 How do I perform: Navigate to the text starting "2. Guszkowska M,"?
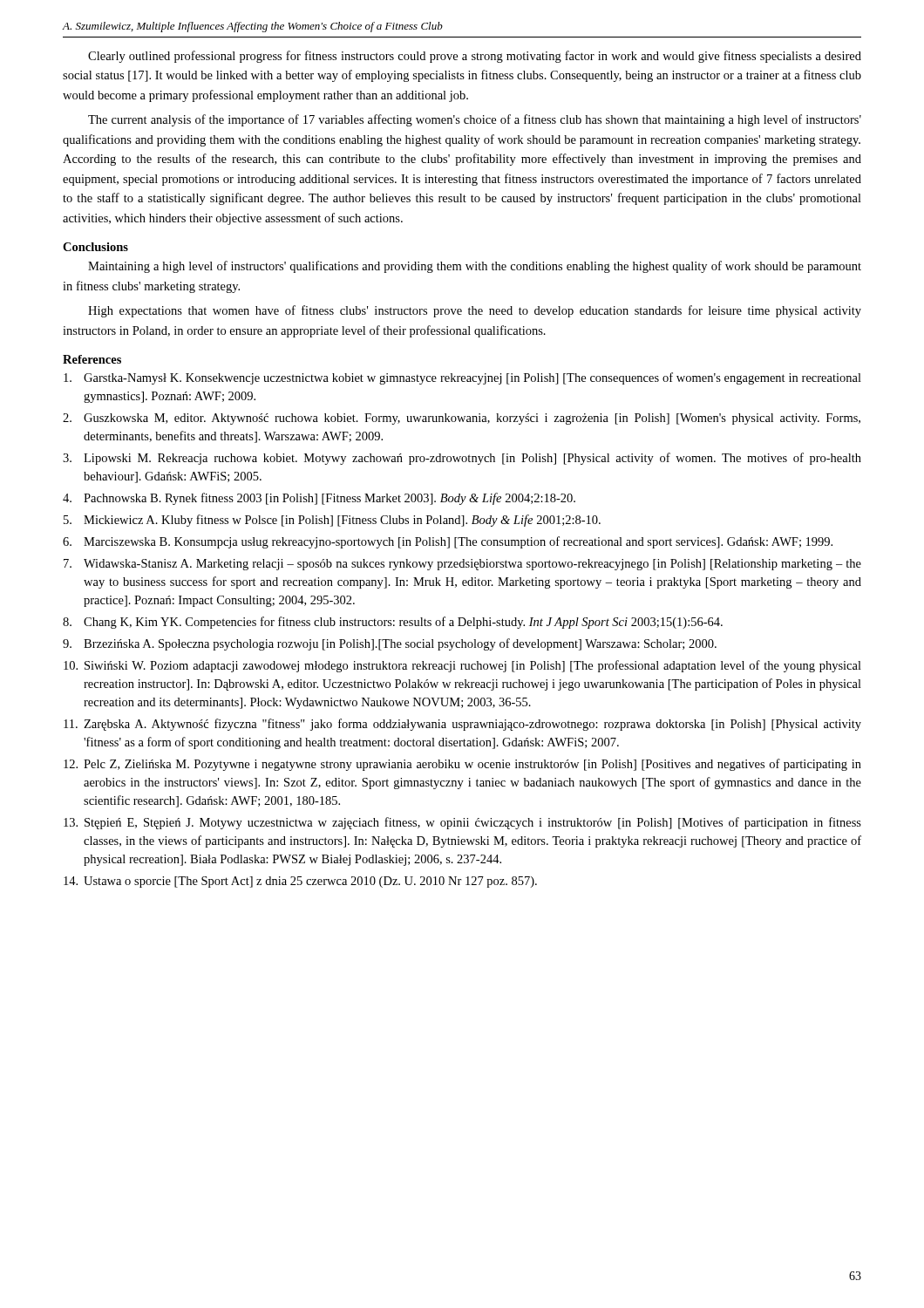coord(462,427)
